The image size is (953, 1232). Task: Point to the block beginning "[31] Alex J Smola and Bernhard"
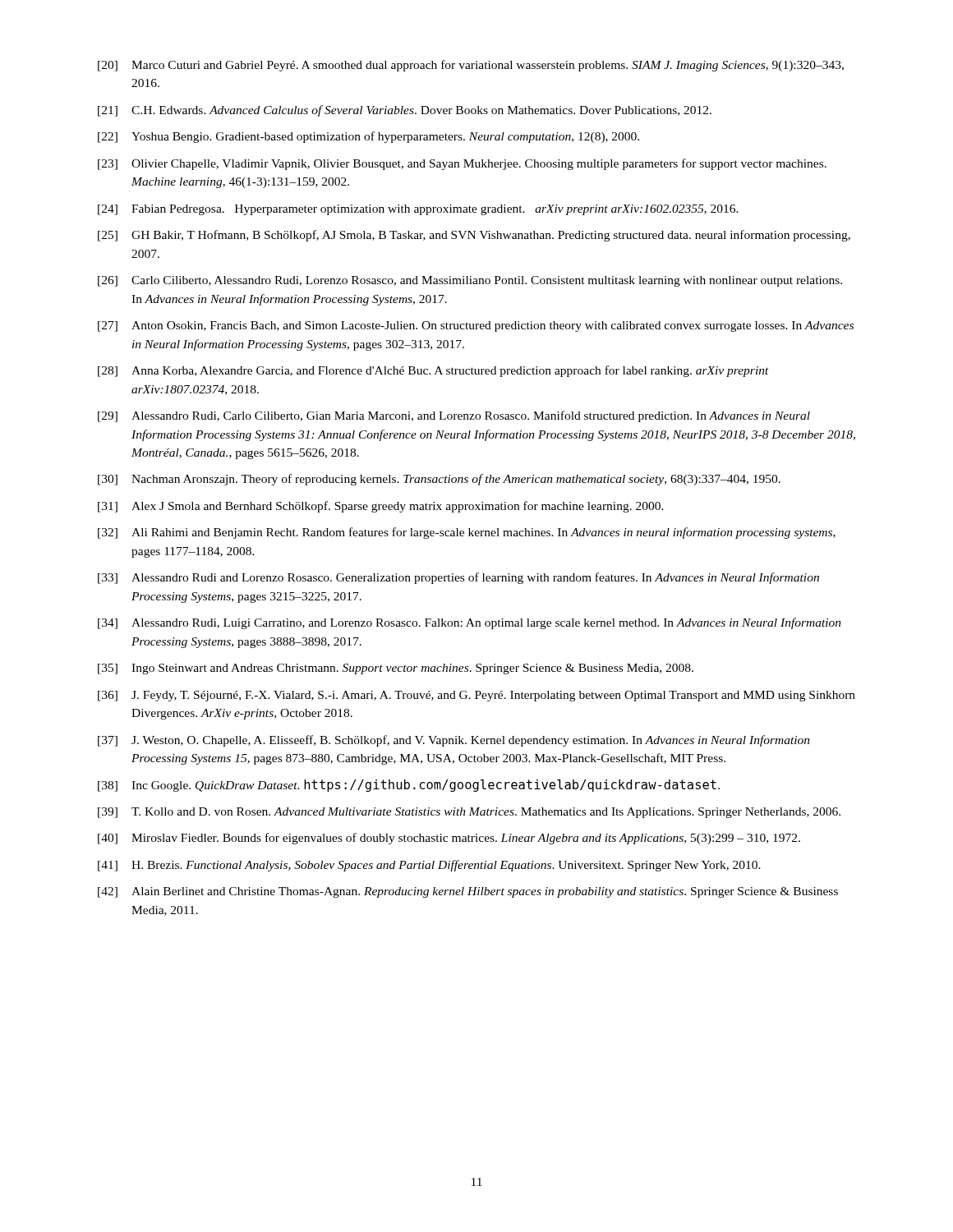476,506
